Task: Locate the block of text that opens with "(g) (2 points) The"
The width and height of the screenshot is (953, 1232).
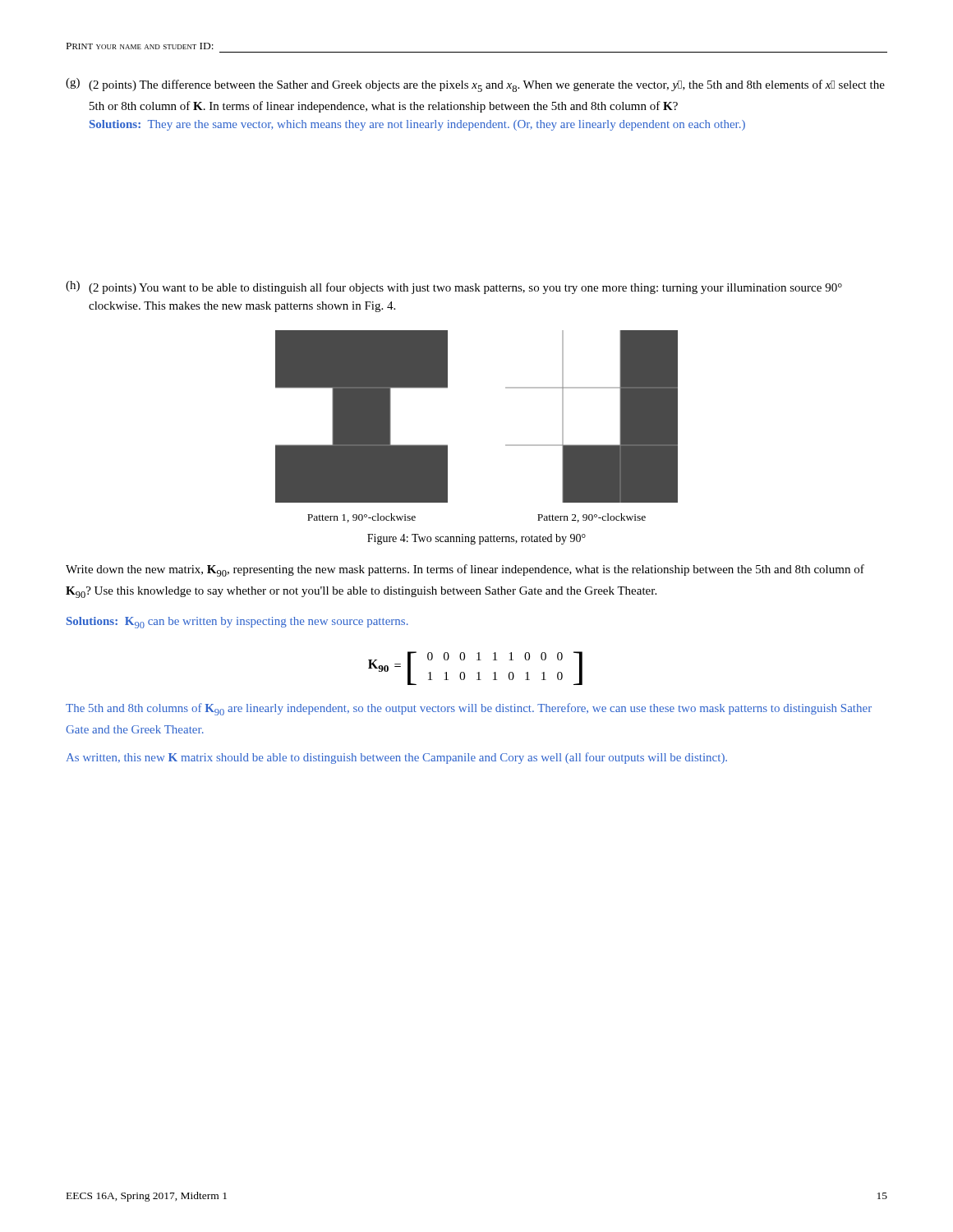Action: coord(476,105)
